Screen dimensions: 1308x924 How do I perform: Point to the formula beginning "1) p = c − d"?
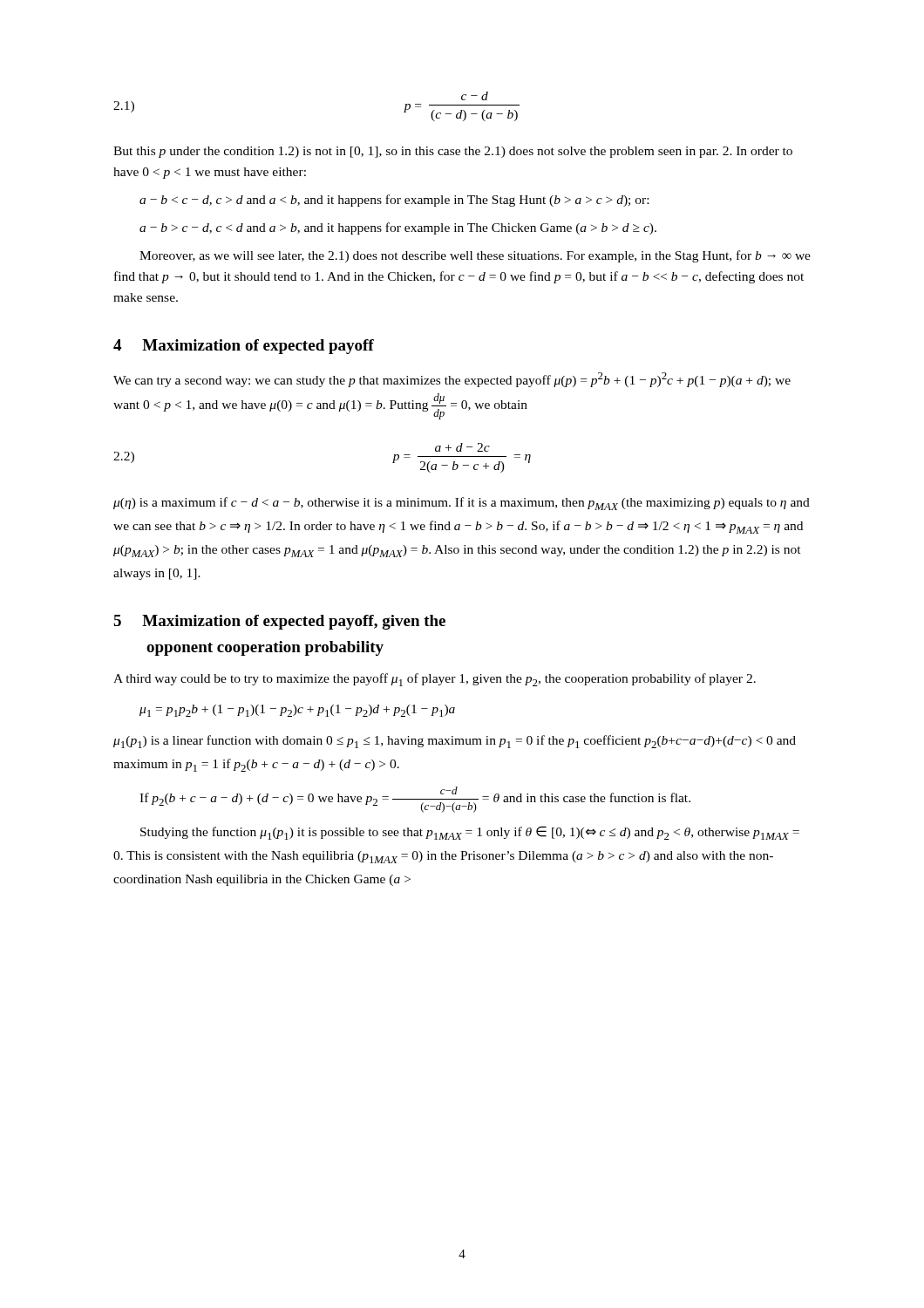click(x=462, y=105)
